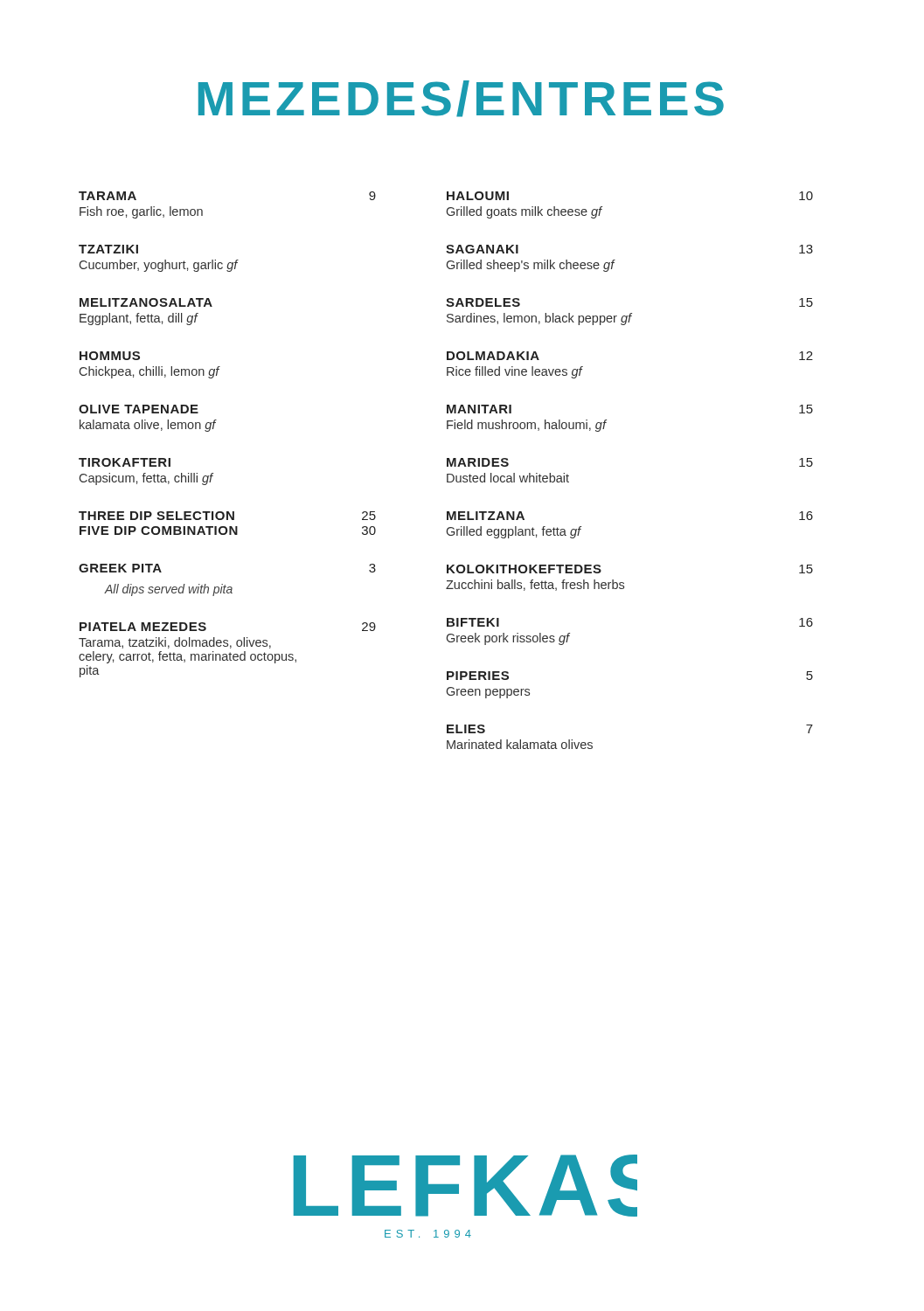924x1311 pixels.
Task: Point to the text starting "SAGANAKI 13 Grilled sheep's milk"
Action: 479,249
